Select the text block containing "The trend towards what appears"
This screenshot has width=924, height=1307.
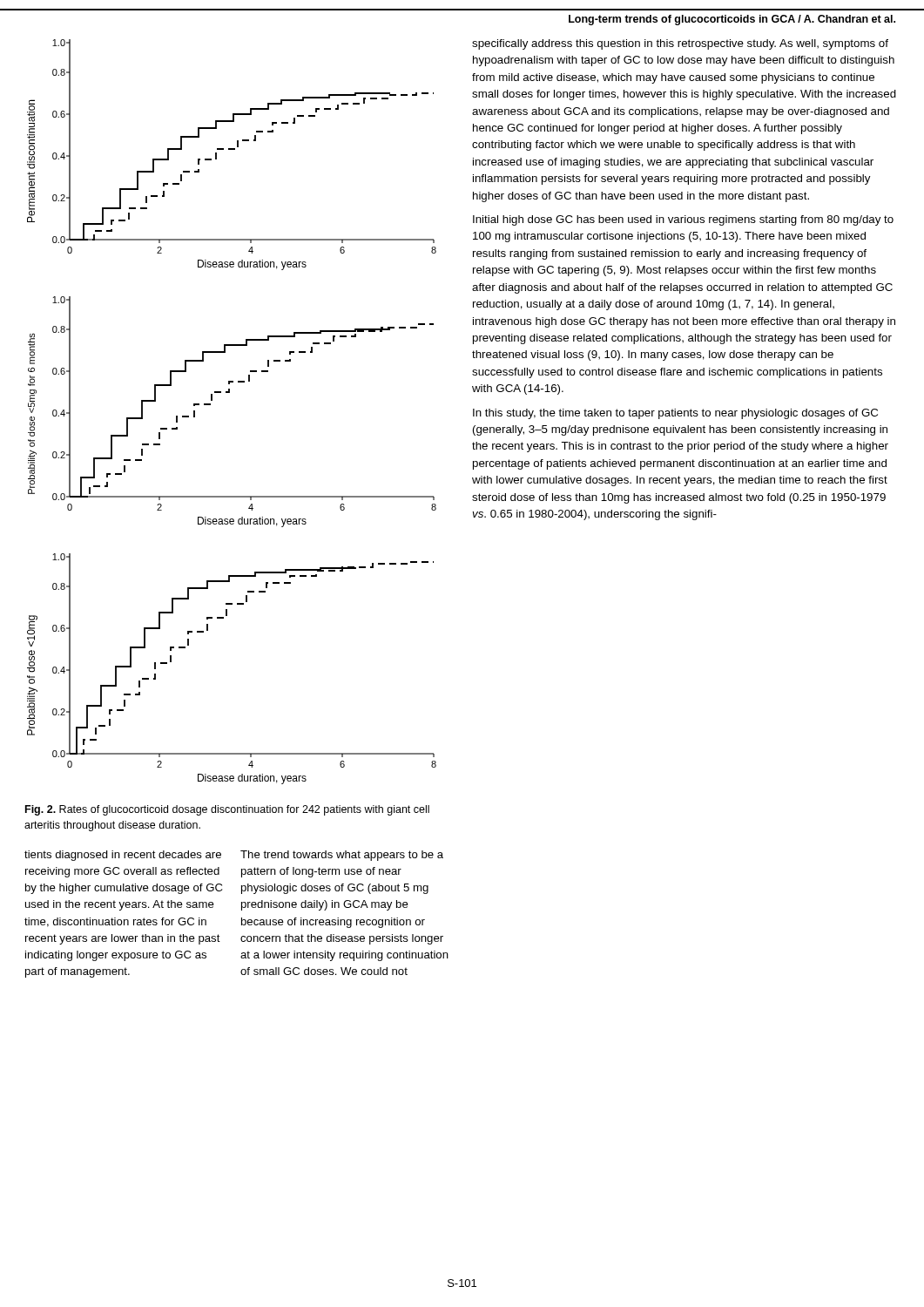[344, 913]
